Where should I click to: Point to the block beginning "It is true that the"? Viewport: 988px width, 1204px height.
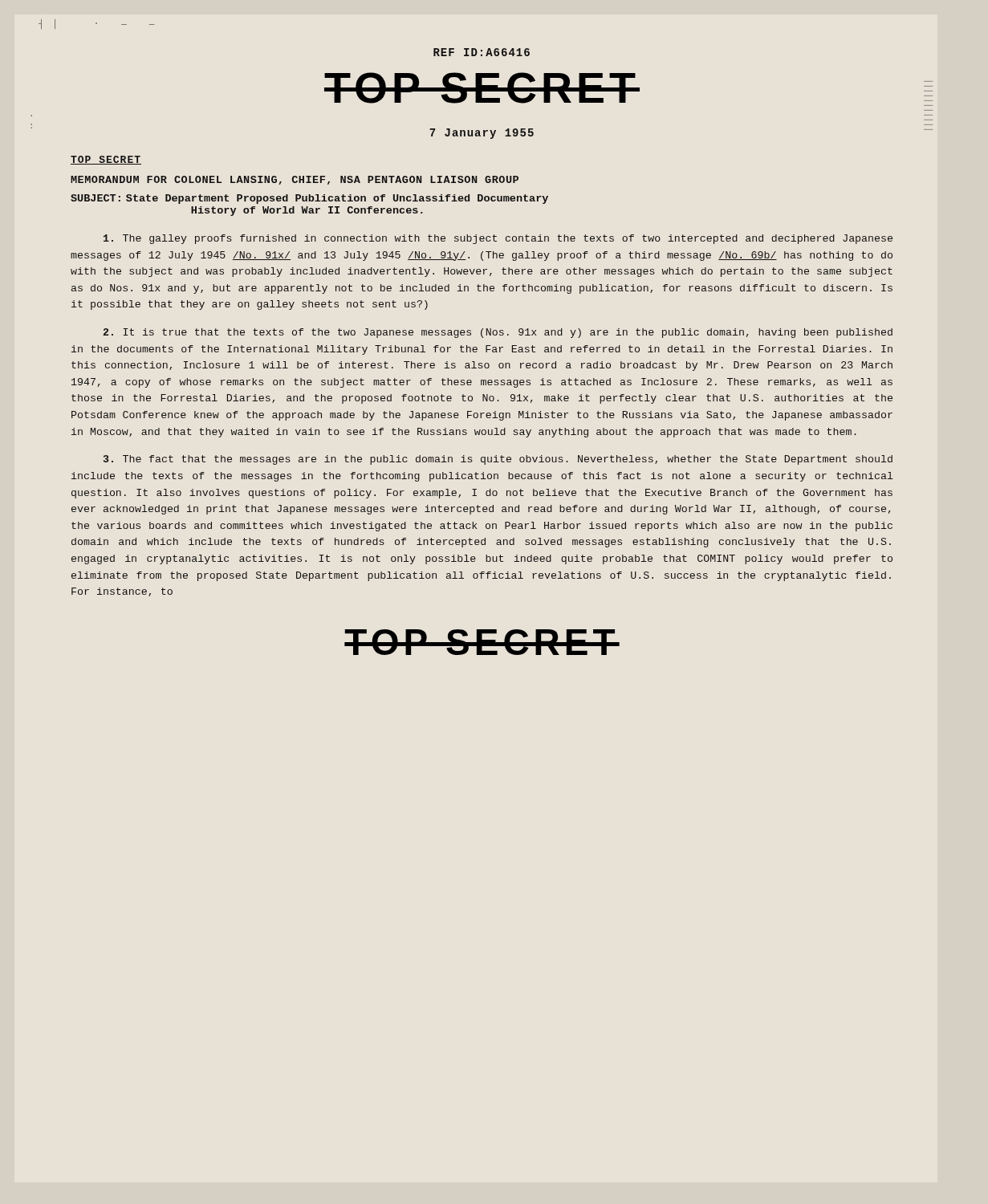click(482, 382)
